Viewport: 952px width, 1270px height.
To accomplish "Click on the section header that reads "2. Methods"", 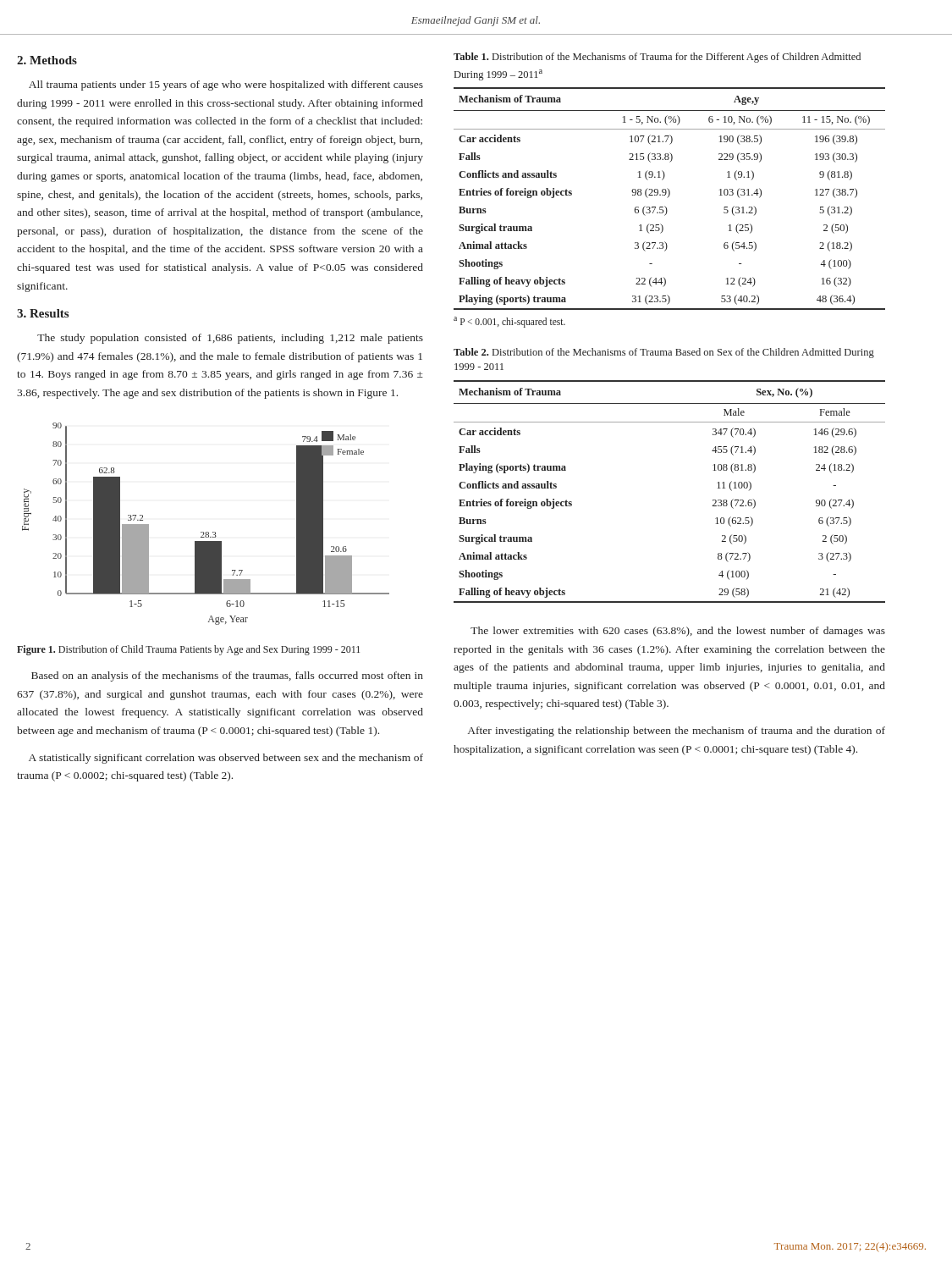I will point(47,60).
